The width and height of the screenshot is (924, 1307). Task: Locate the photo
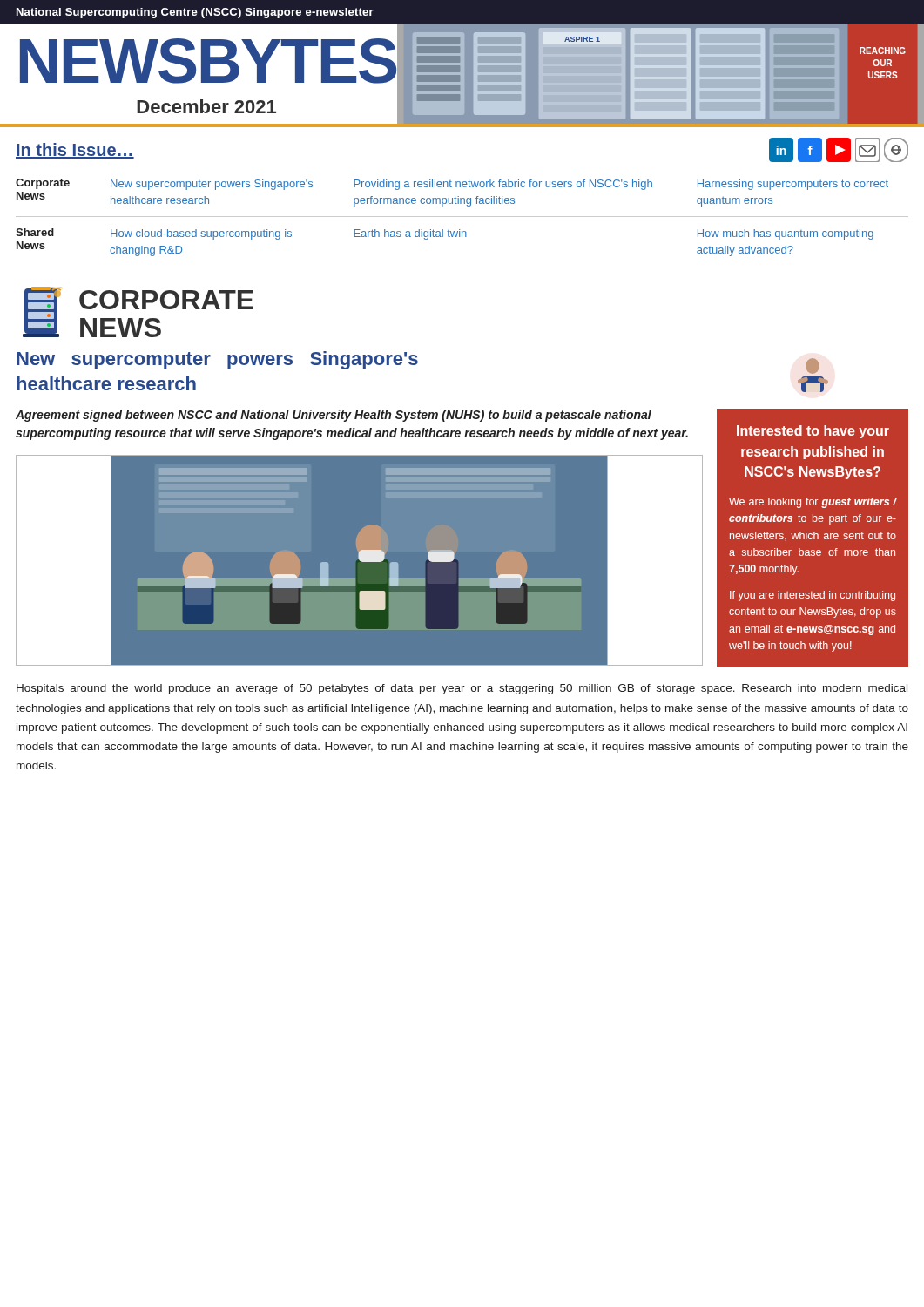[359, 560]
